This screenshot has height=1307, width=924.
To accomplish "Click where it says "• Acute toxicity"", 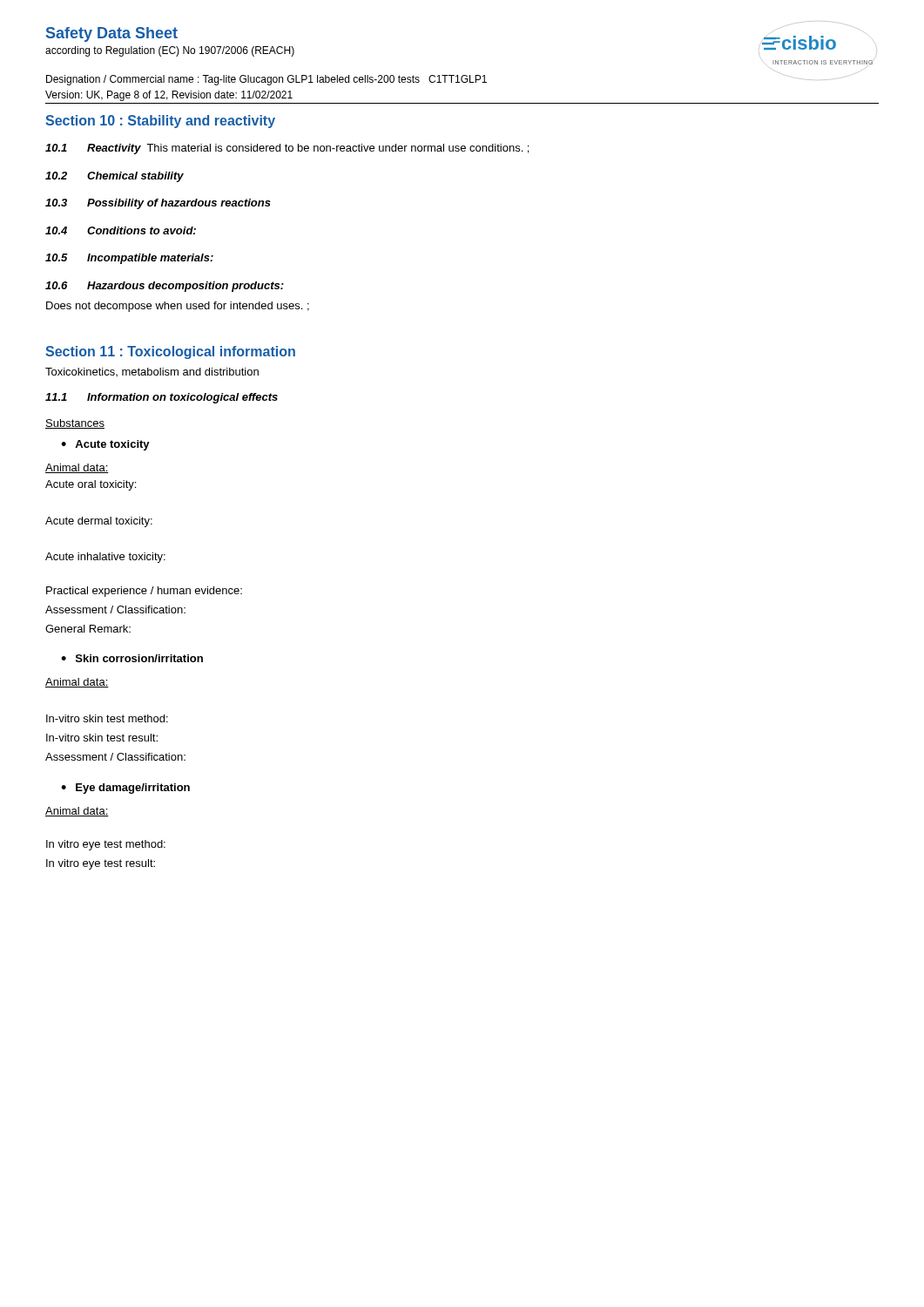I will (x=105, y=444).
